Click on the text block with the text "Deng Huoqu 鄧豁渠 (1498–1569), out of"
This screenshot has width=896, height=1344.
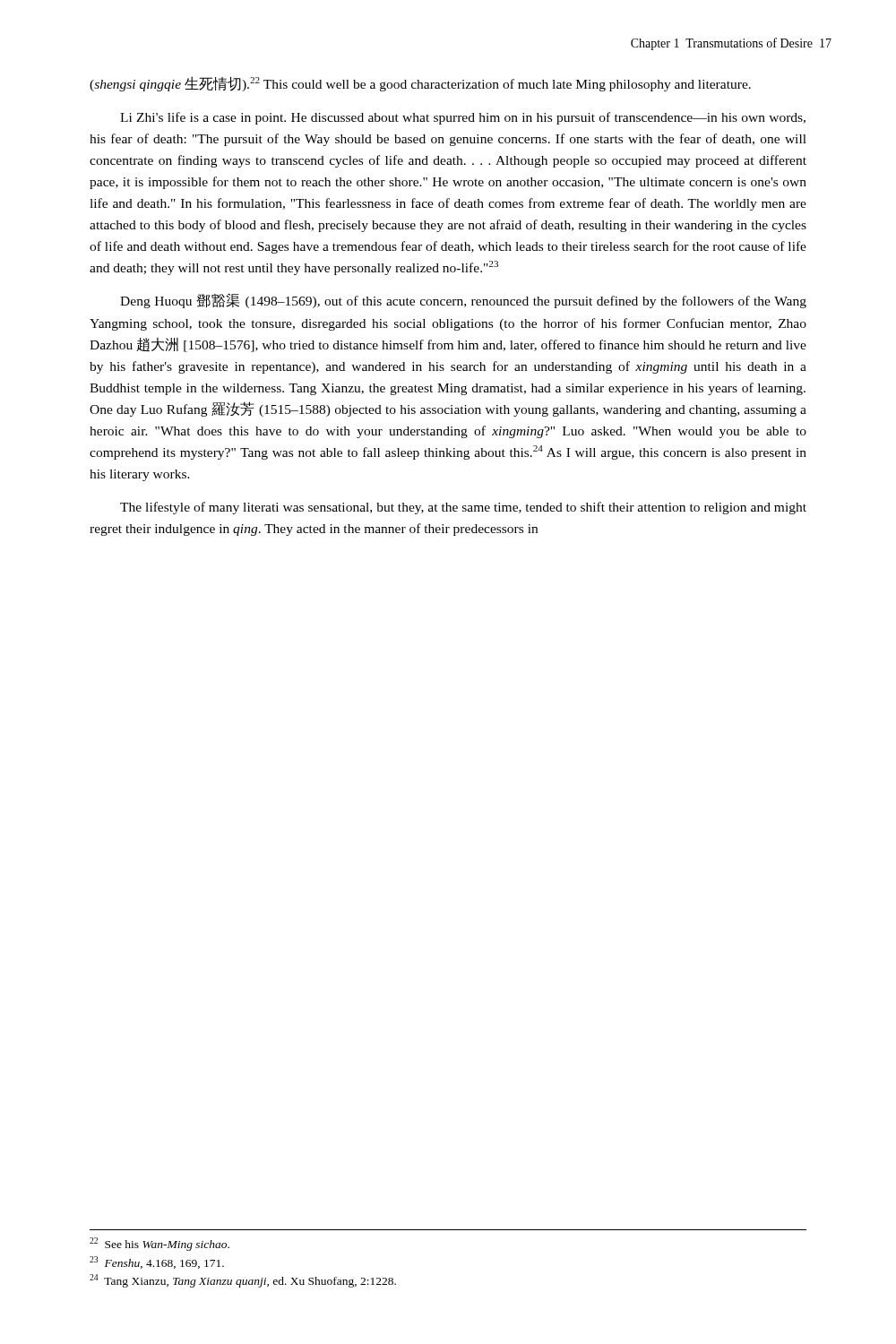tap(448, 388)
